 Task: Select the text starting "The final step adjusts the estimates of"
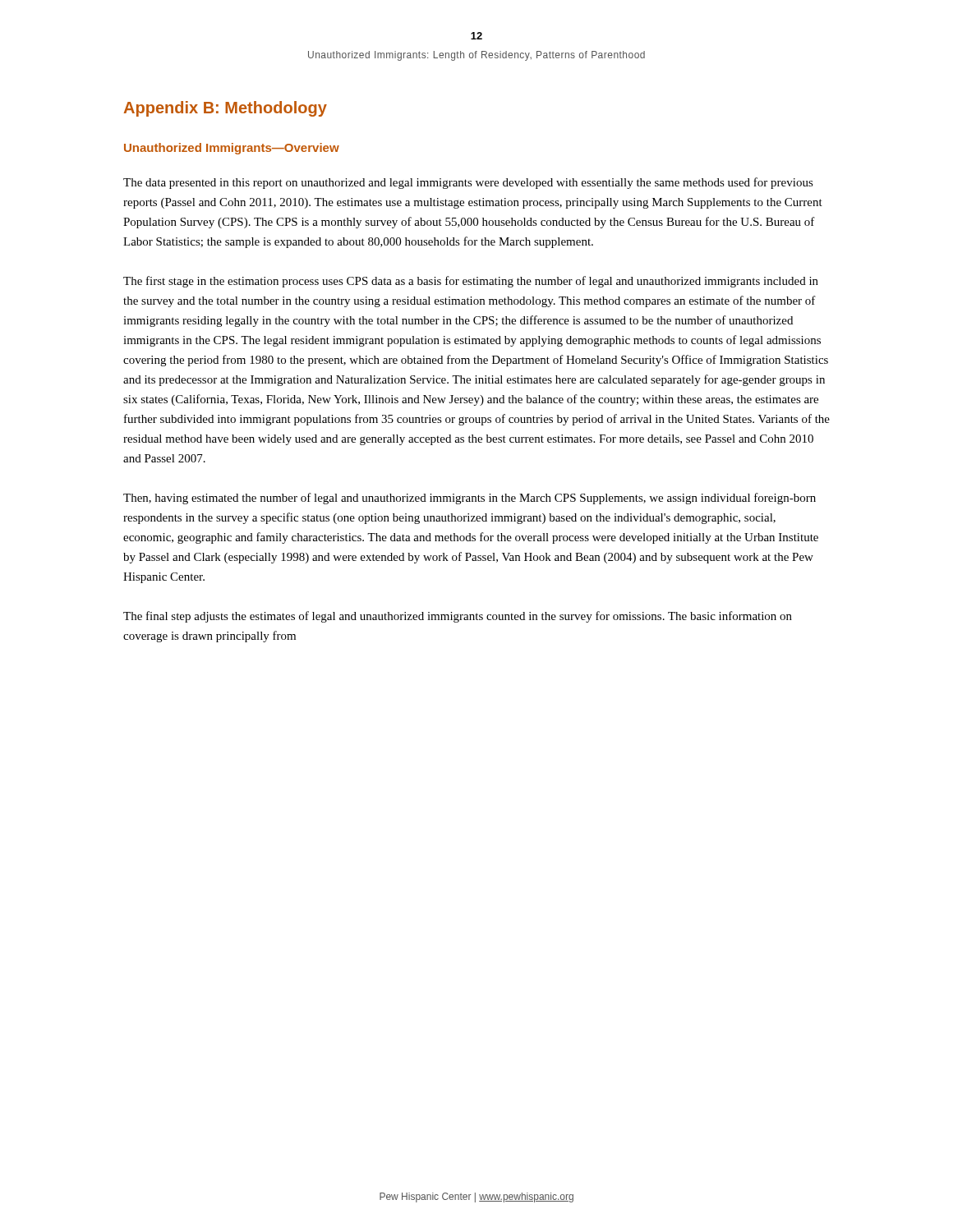click(x=458, y=626)
